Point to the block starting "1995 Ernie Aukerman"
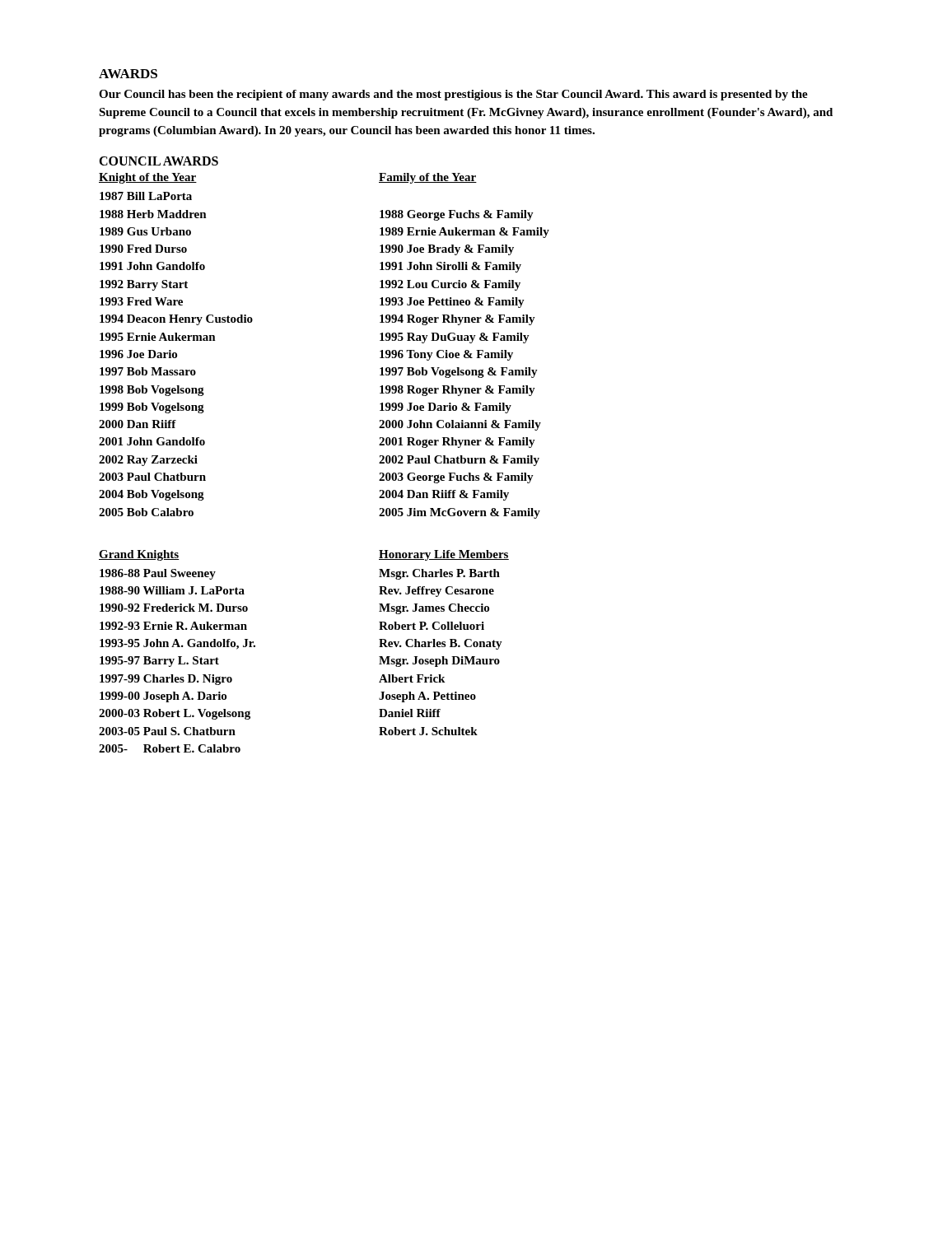The width and height of the screenshot is (952, 1235). 157,336
